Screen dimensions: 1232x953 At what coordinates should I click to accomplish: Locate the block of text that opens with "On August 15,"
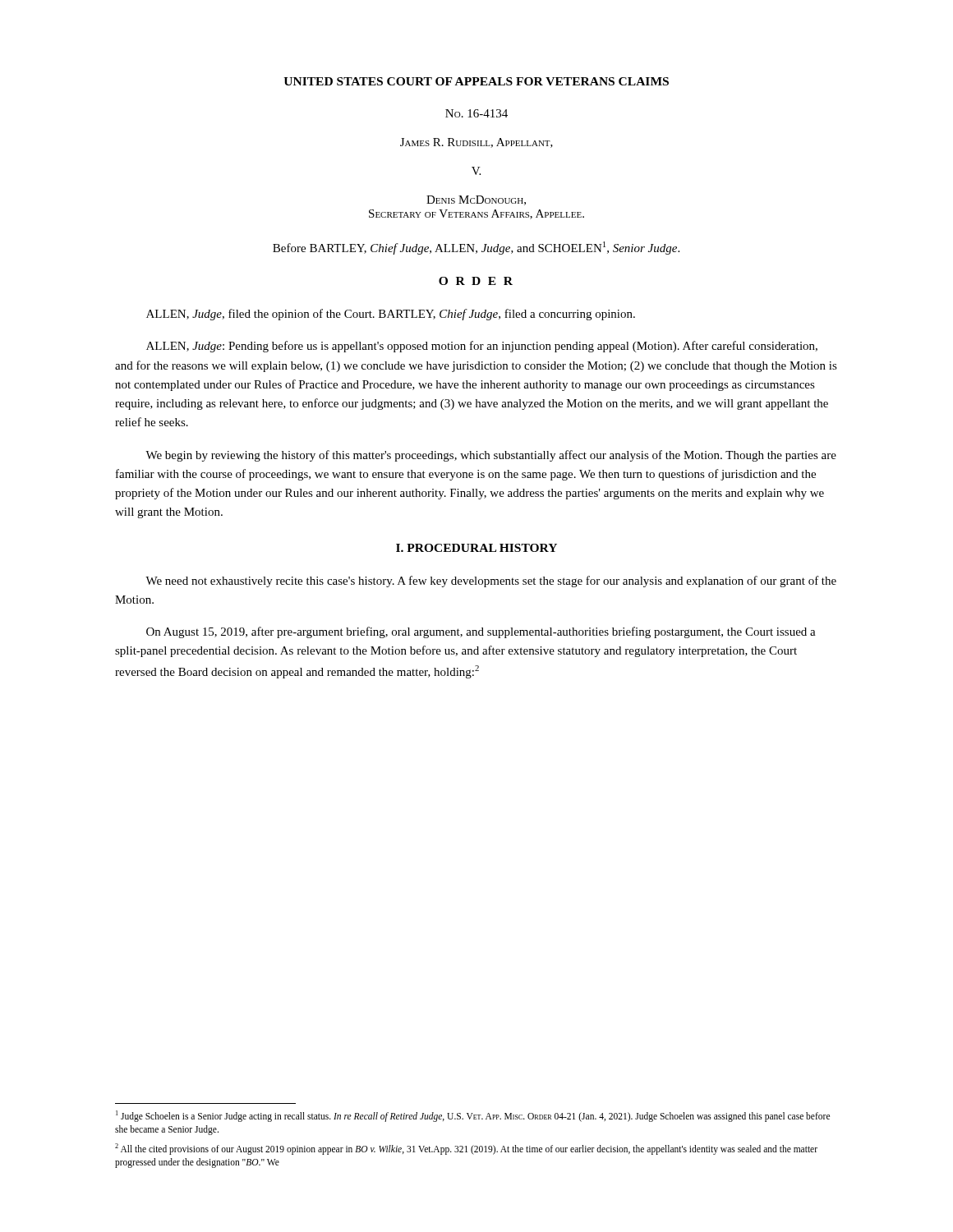(476, 652)
